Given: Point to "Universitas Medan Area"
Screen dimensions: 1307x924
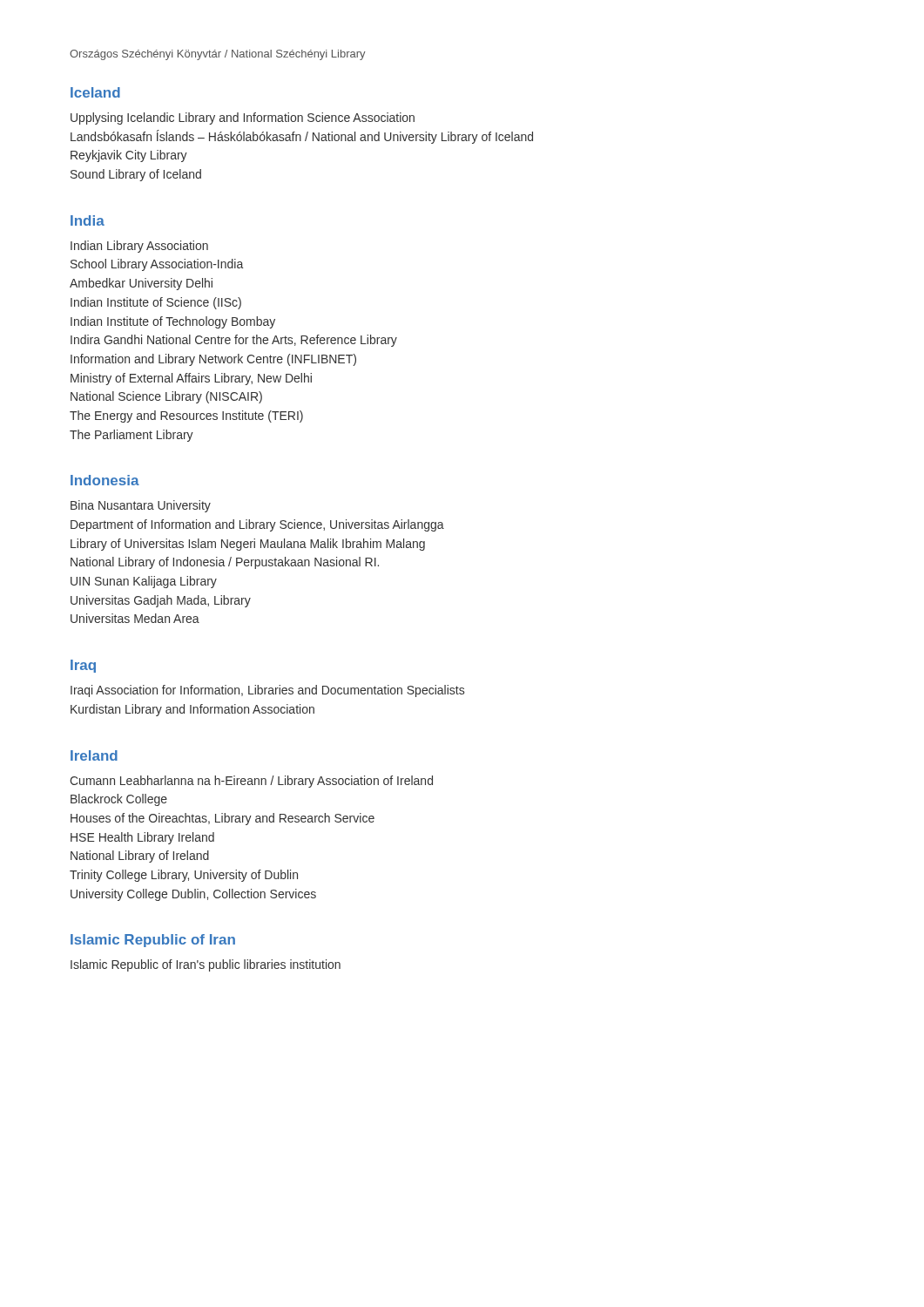Looking at the screenshot, I should click(x=134, y=619).
